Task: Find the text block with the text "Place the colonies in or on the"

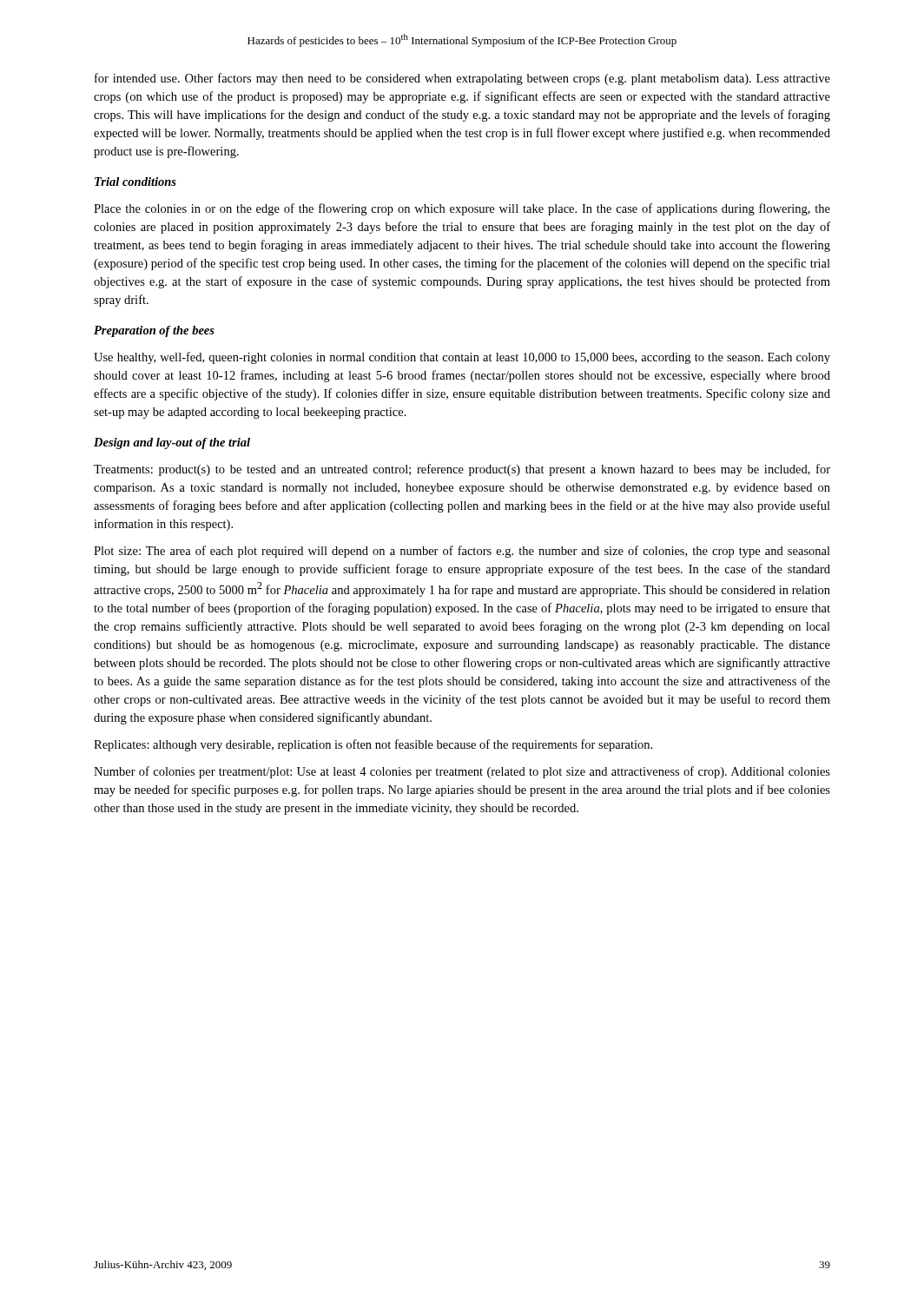Action: tap(462, 255)
